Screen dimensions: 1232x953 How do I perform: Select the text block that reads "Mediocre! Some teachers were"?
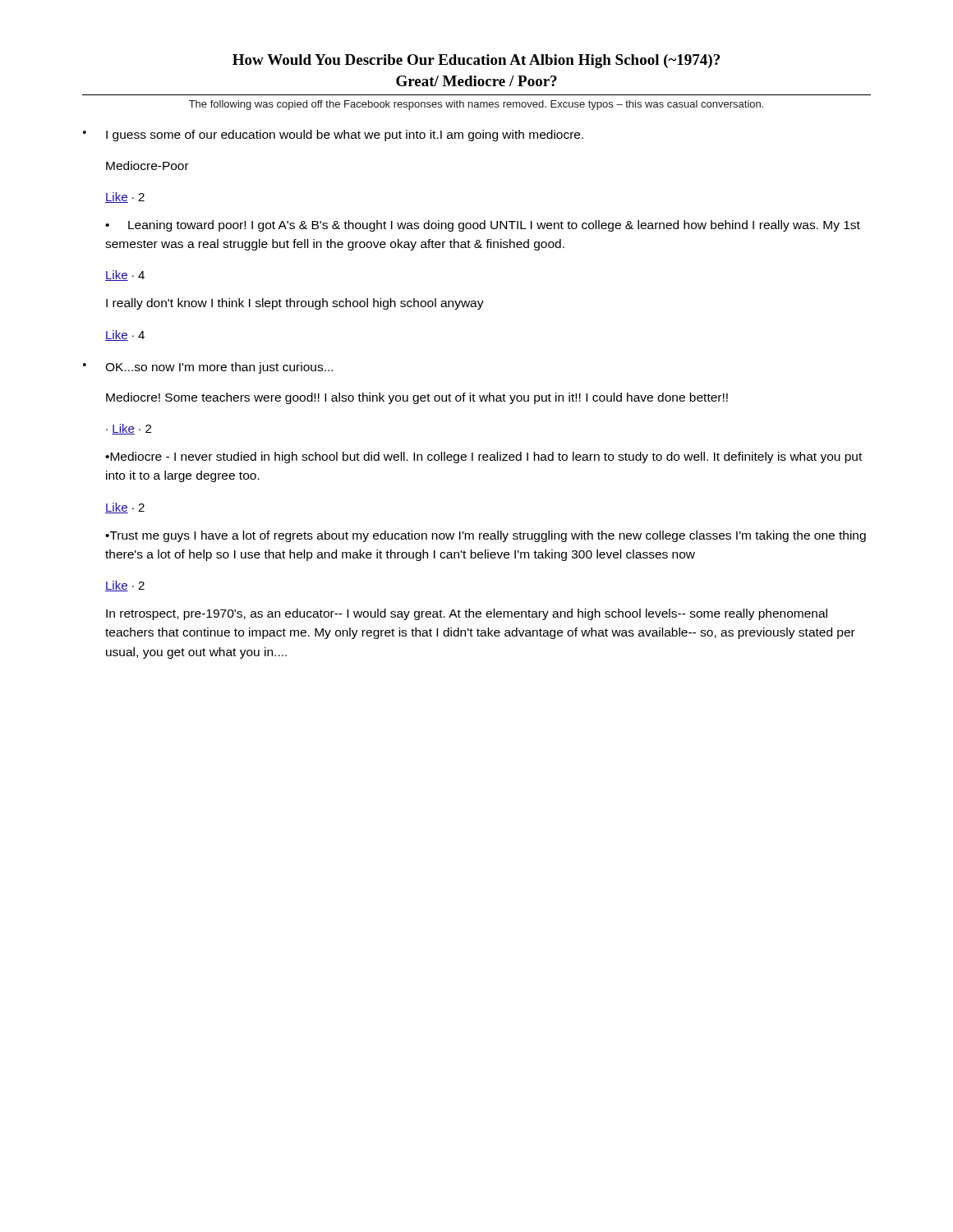tap(417, 397)
